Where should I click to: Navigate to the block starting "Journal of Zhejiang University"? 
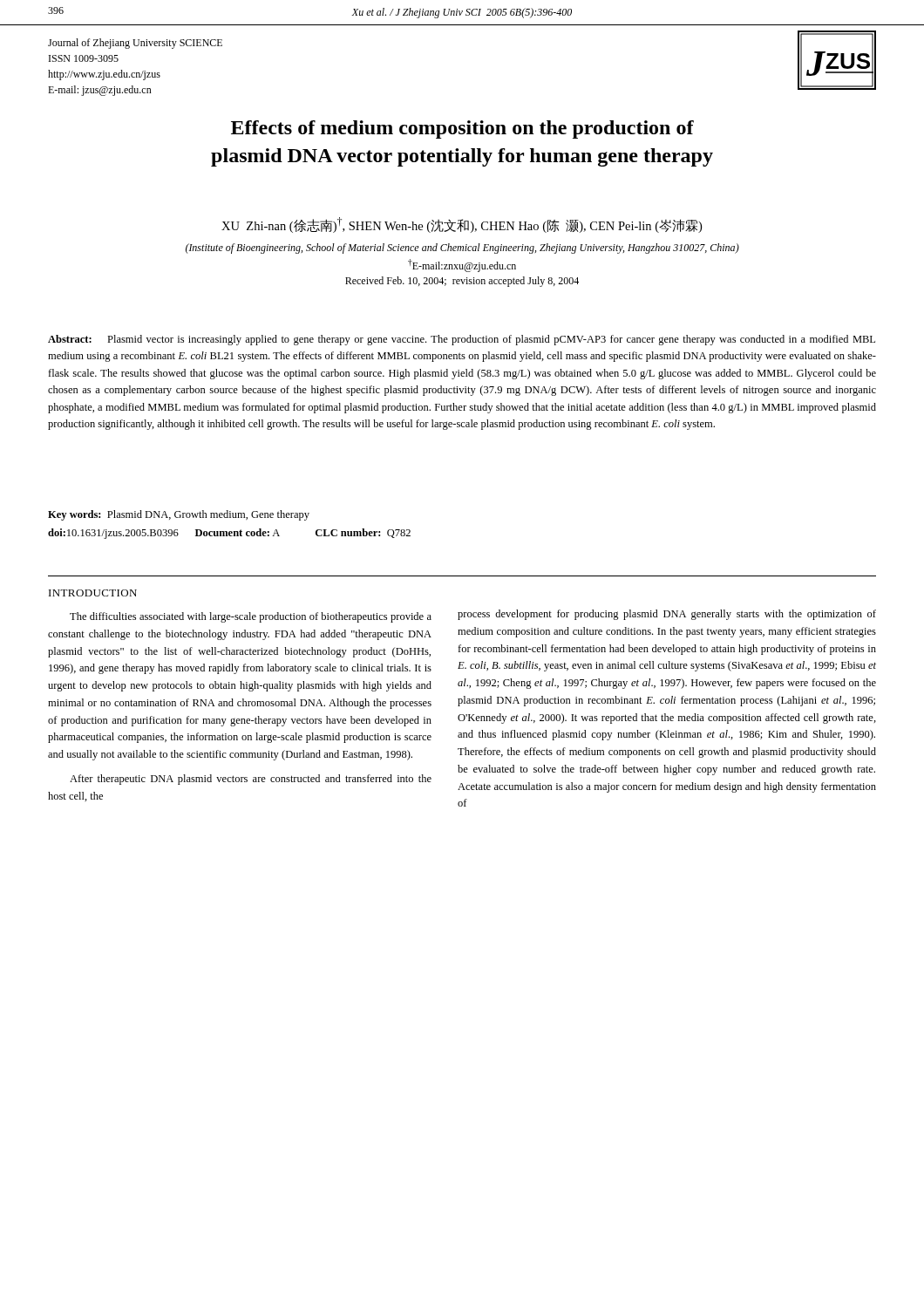[135, 66]
